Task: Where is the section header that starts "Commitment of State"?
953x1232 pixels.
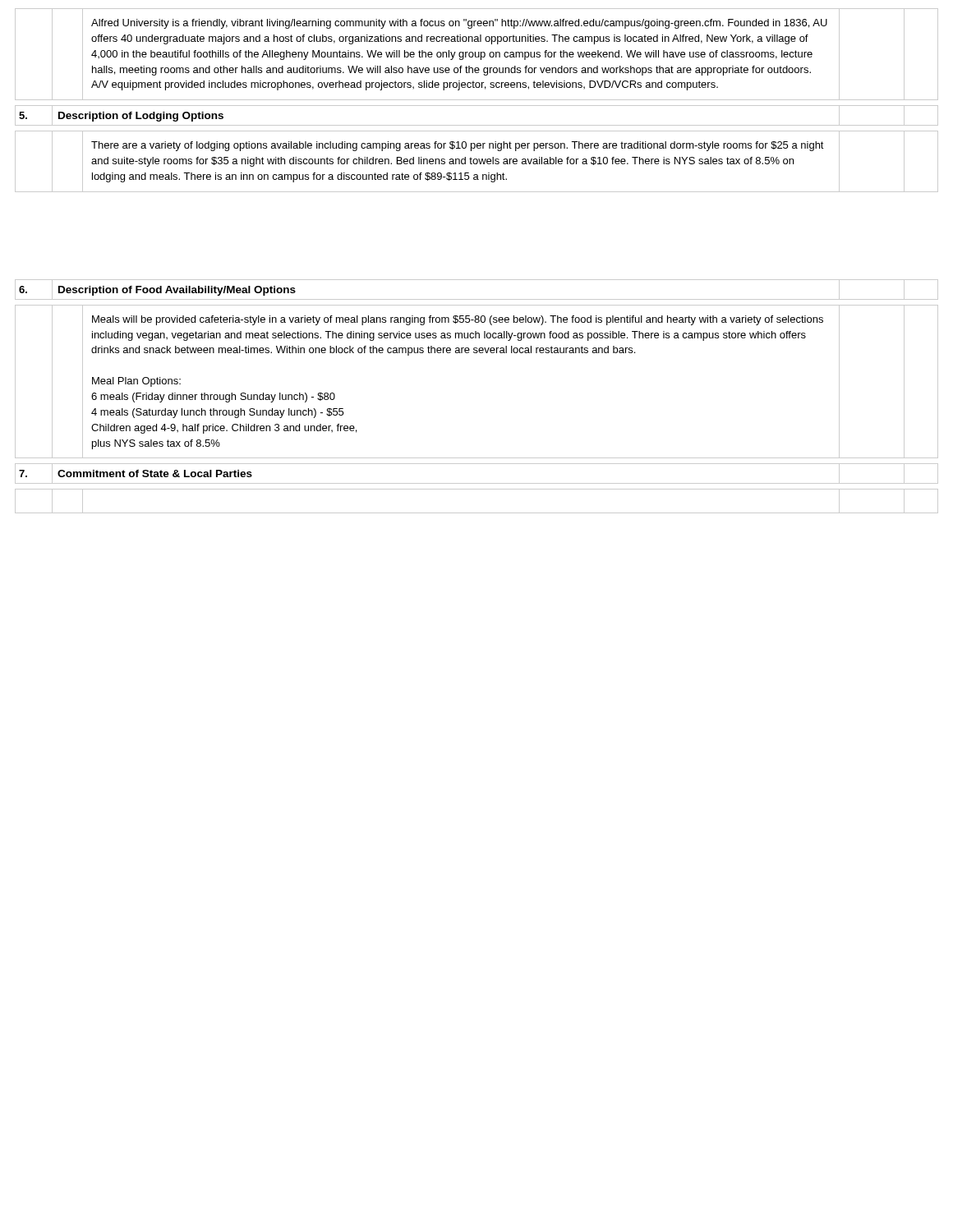Action: (x=155, y=474)
